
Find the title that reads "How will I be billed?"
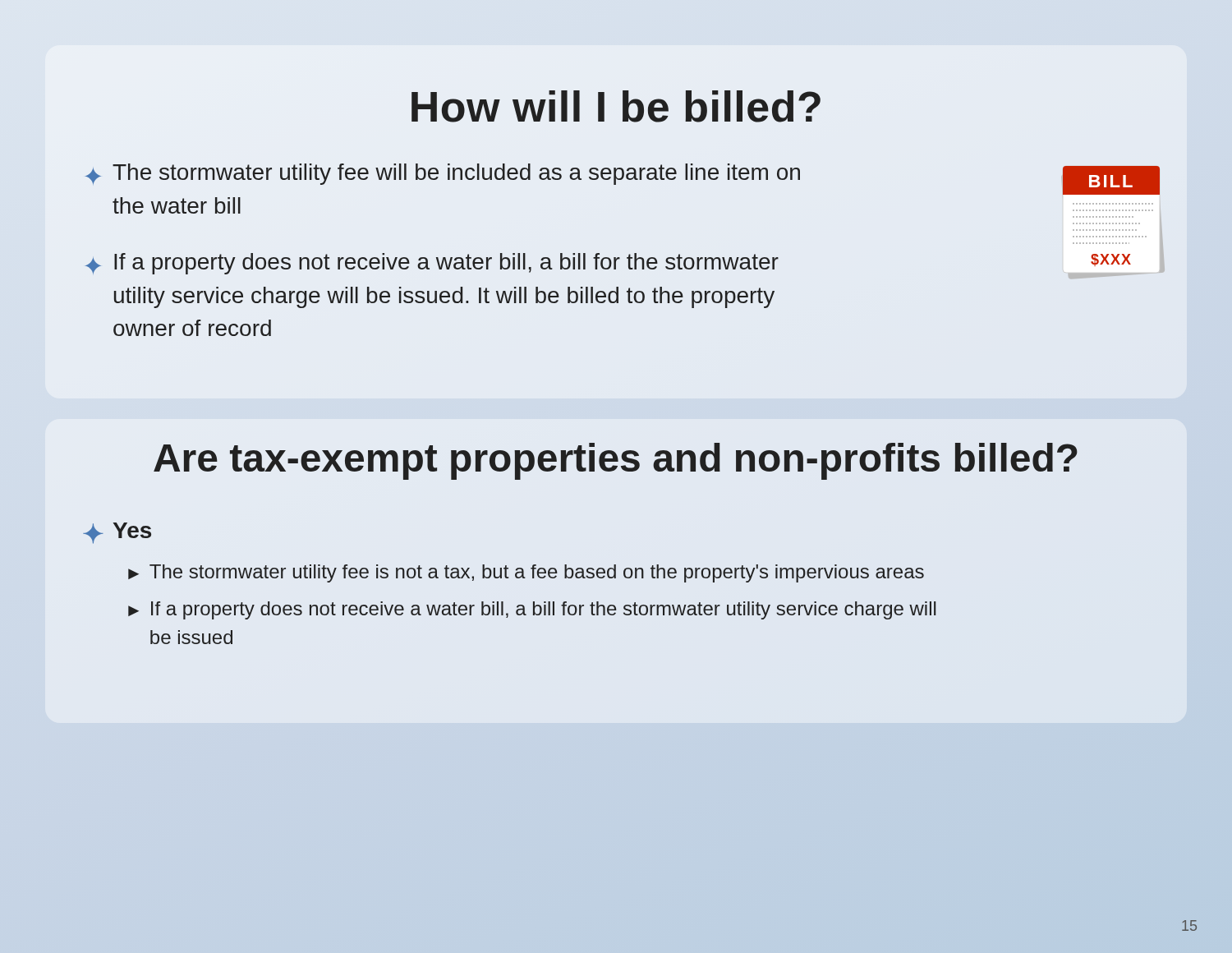616,107
